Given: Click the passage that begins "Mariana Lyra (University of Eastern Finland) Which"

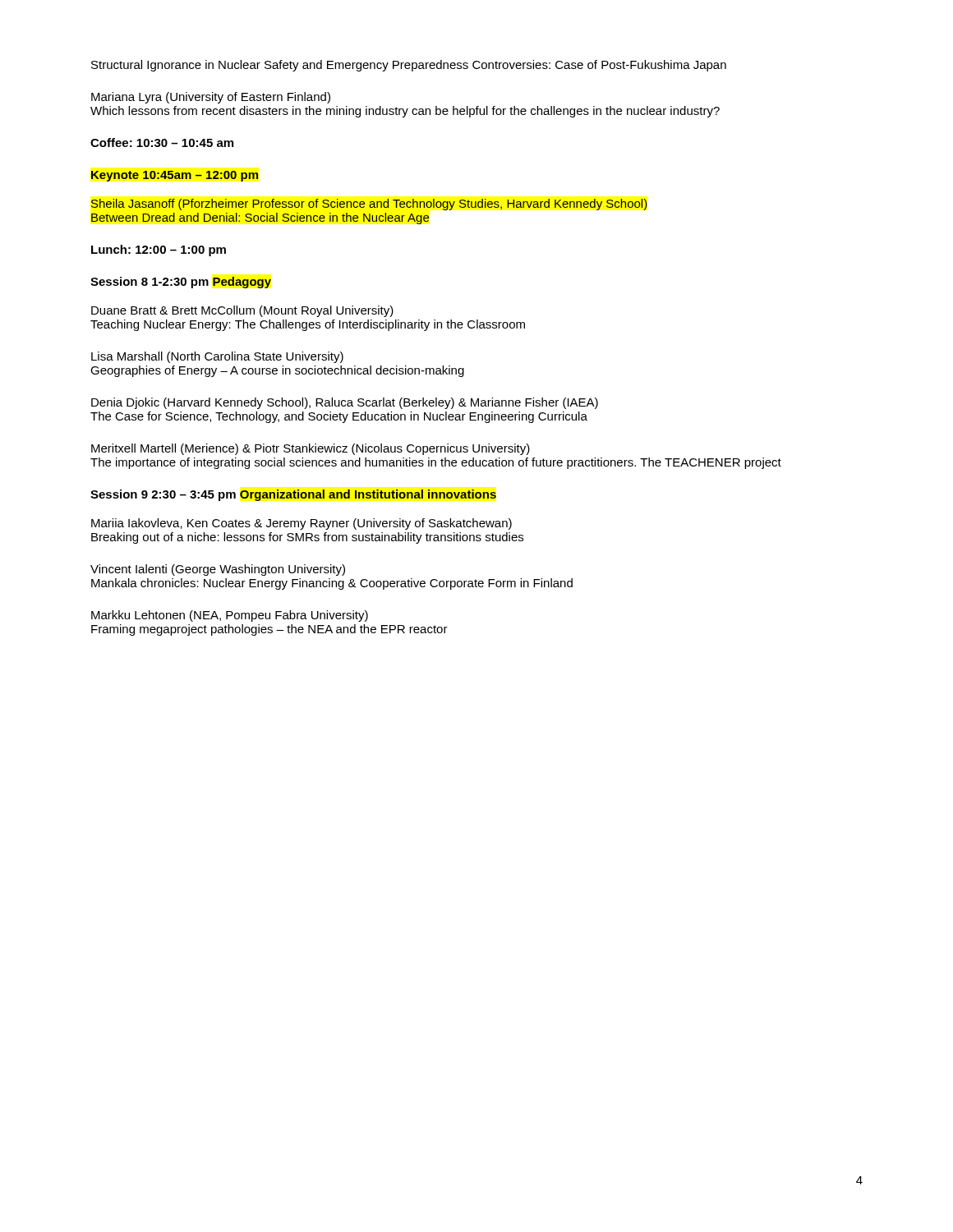Looking at the screenshot, I should [x=405, y=103].
